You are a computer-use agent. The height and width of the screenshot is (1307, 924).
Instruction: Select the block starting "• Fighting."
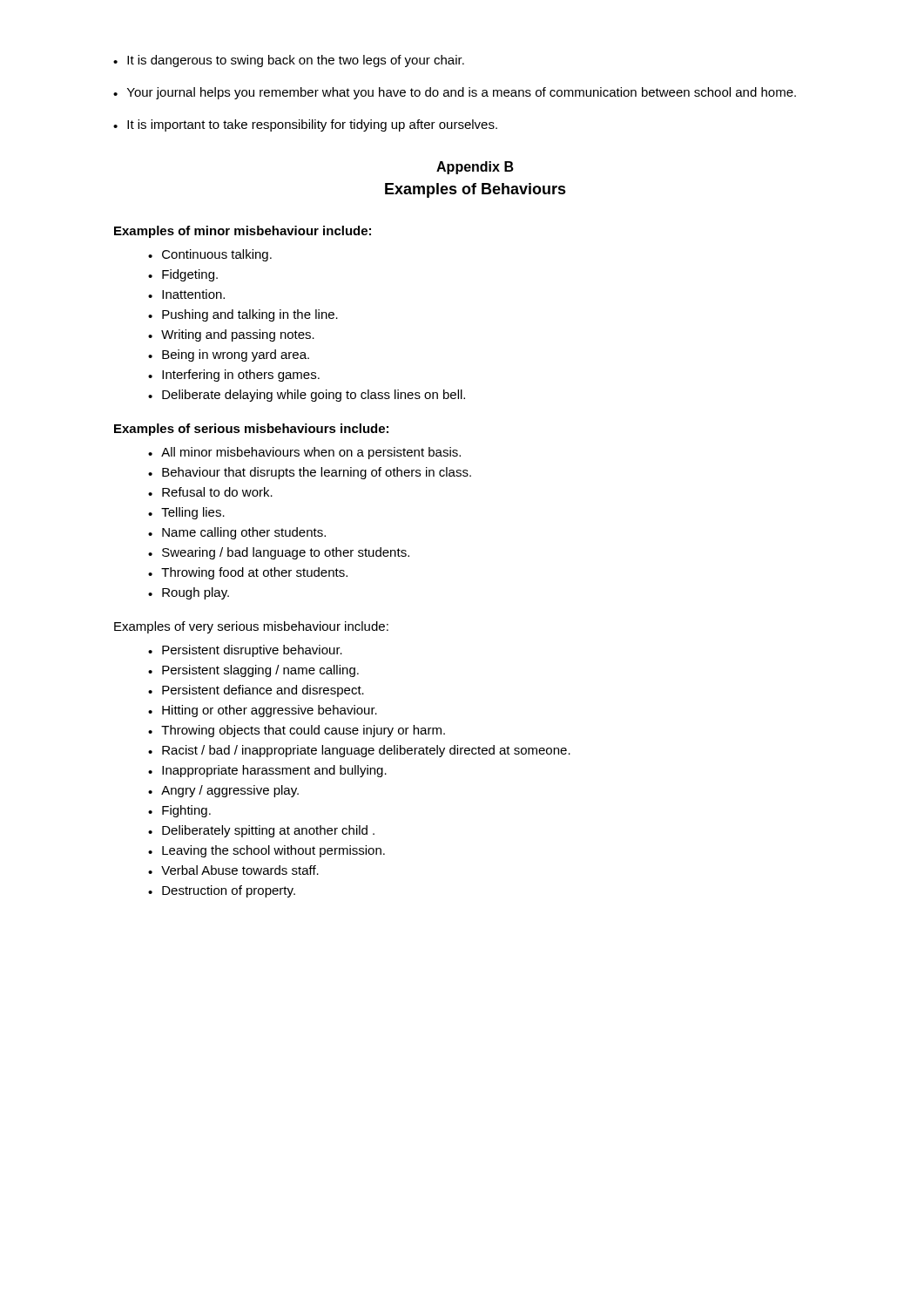[180, 811]
